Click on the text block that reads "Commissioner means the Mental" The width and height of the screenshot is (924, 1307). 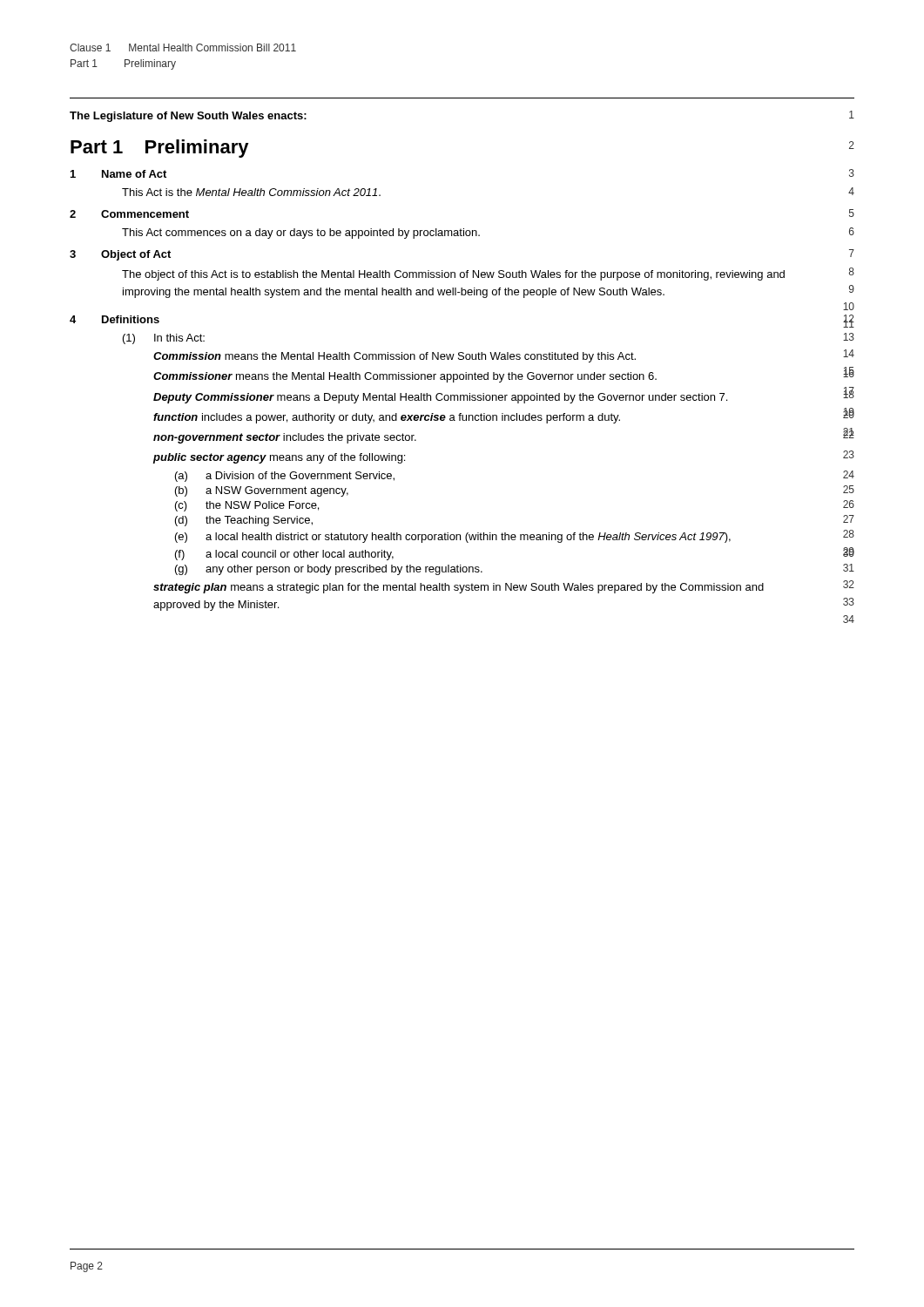[405, 376]
